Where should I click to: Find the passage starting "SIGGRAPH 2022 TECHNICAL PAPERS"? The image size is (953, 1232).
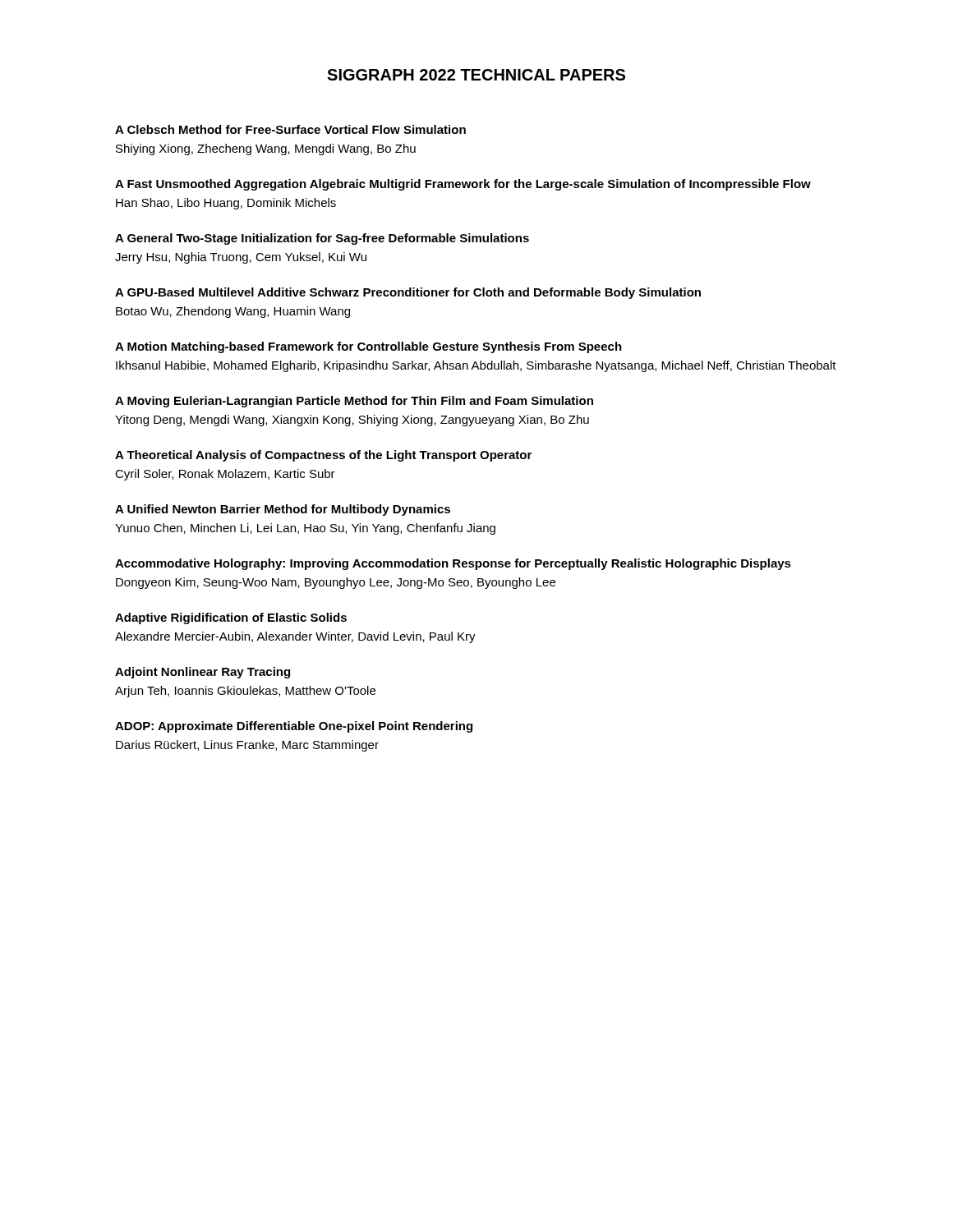[476, 75]
